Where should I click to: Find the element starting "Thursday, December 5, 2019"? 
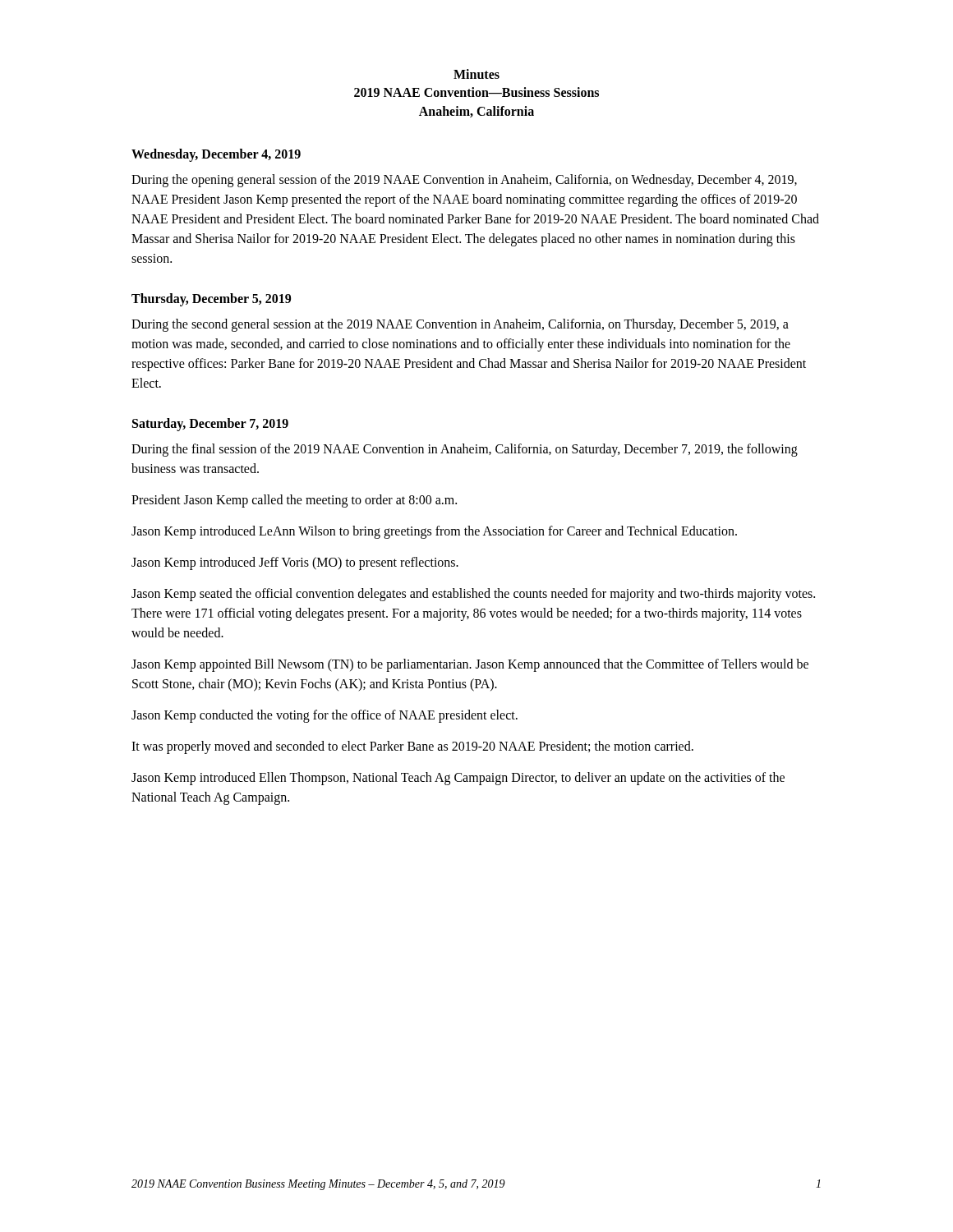tap(211, 299)
